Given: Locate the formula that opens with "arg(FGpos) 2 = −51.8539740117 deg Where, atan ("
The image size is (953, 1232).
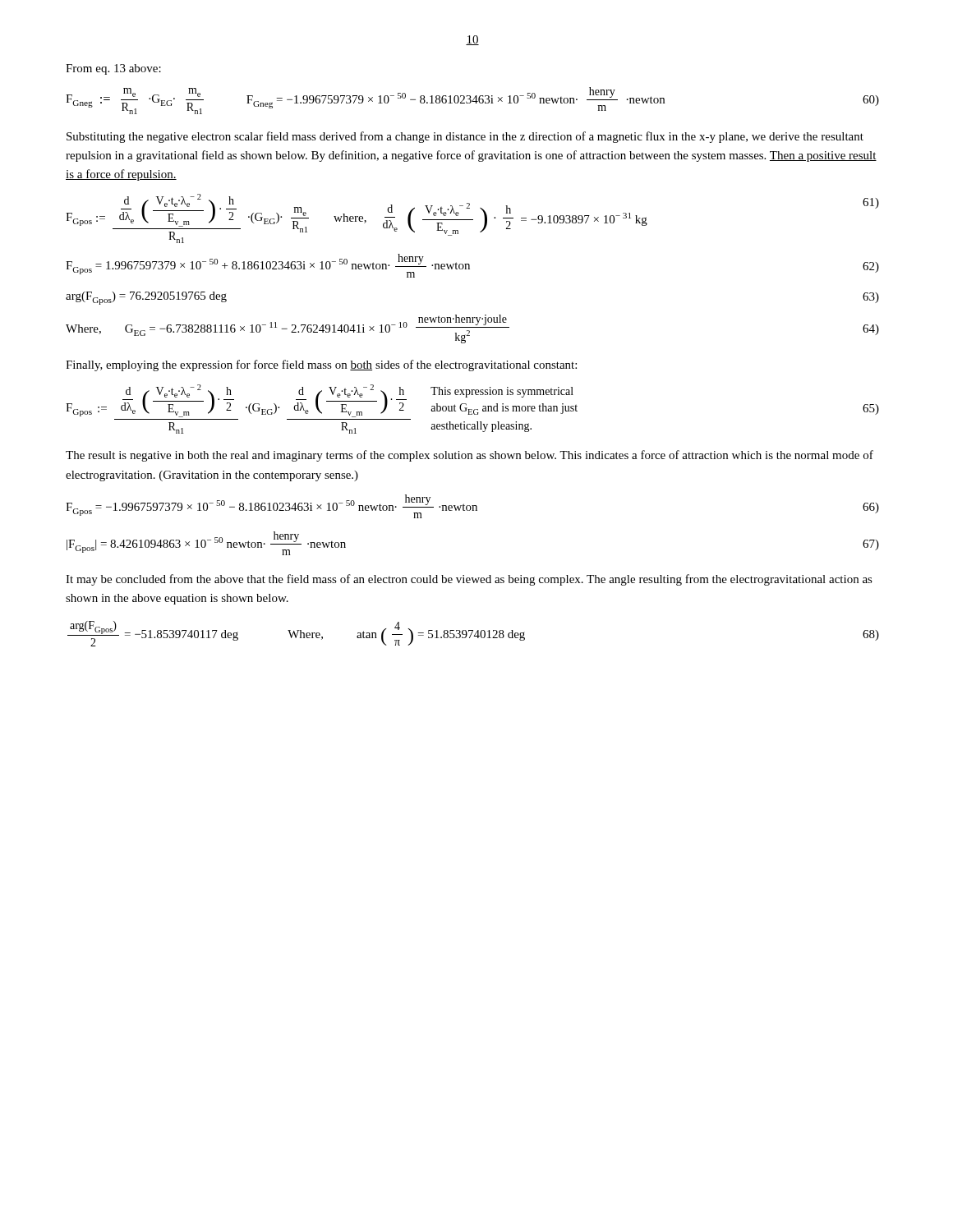Looking at the screenshot, I should (x=472, y=635).
